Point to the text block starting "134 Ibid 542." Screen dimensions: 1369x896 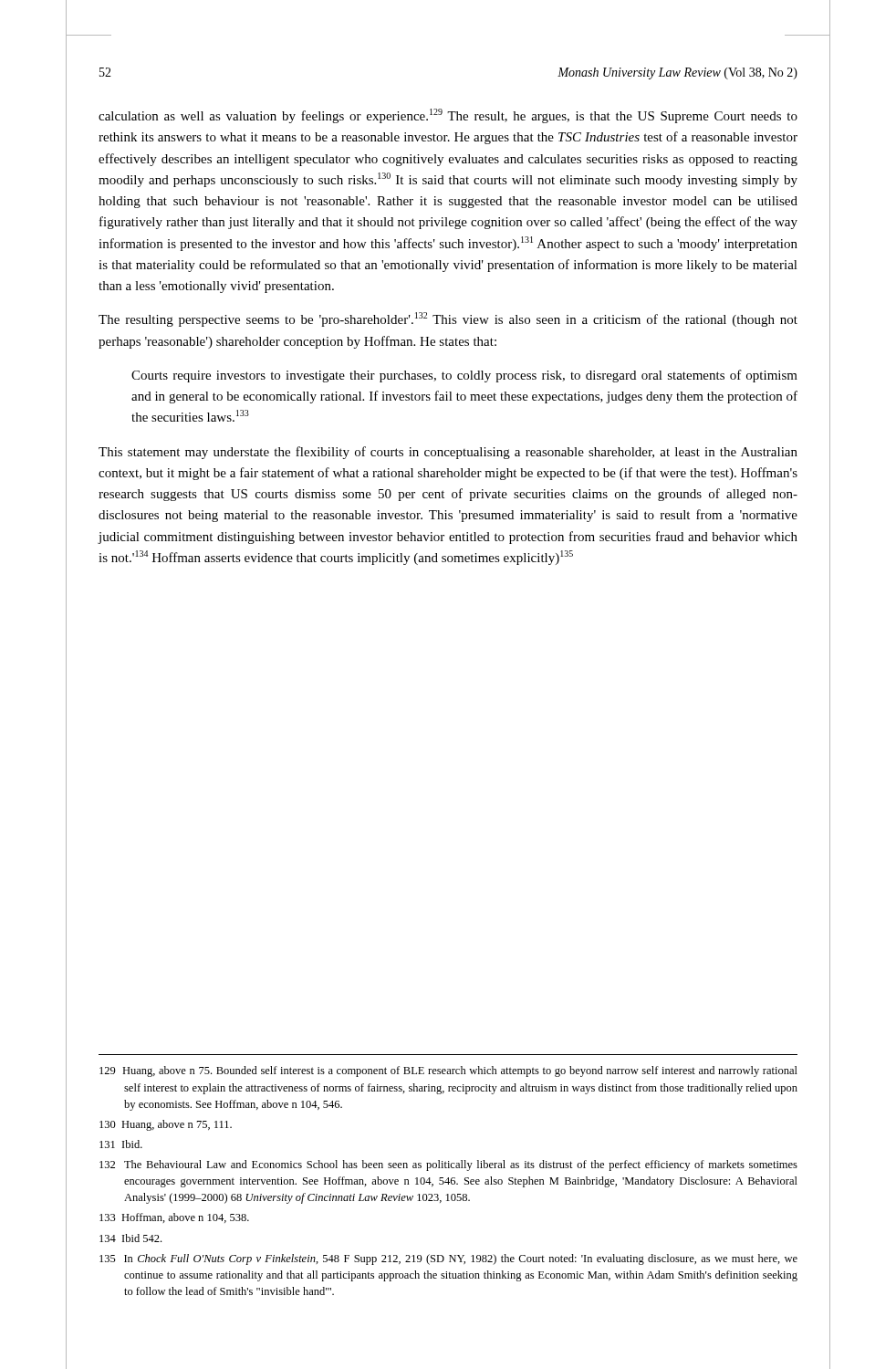[x=131, y=1238]
